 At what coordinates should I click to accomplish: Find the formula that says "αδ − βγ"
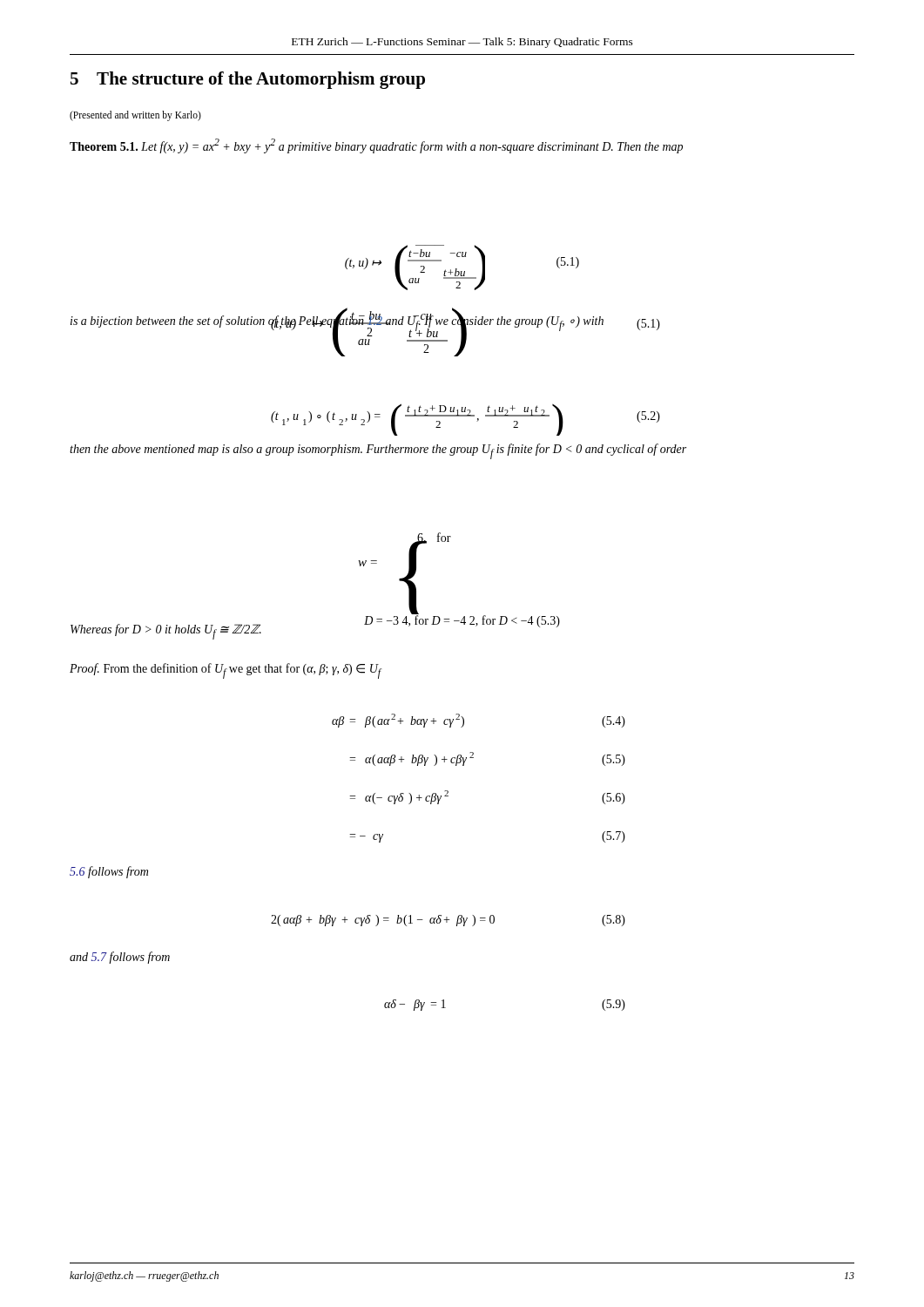419,1005
